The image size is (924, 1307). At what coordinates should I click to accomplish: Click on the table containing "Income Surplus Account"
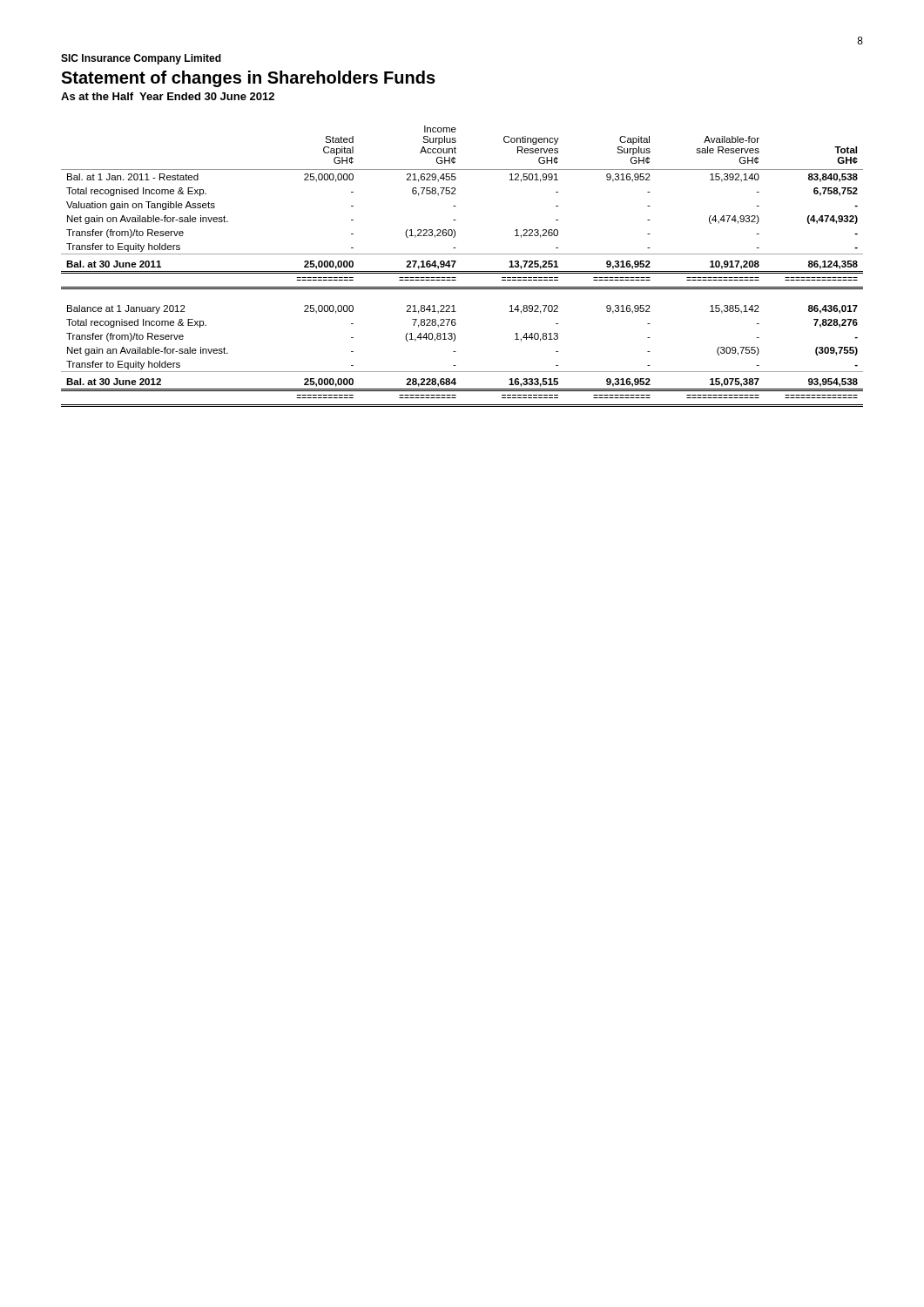(462, 264)
